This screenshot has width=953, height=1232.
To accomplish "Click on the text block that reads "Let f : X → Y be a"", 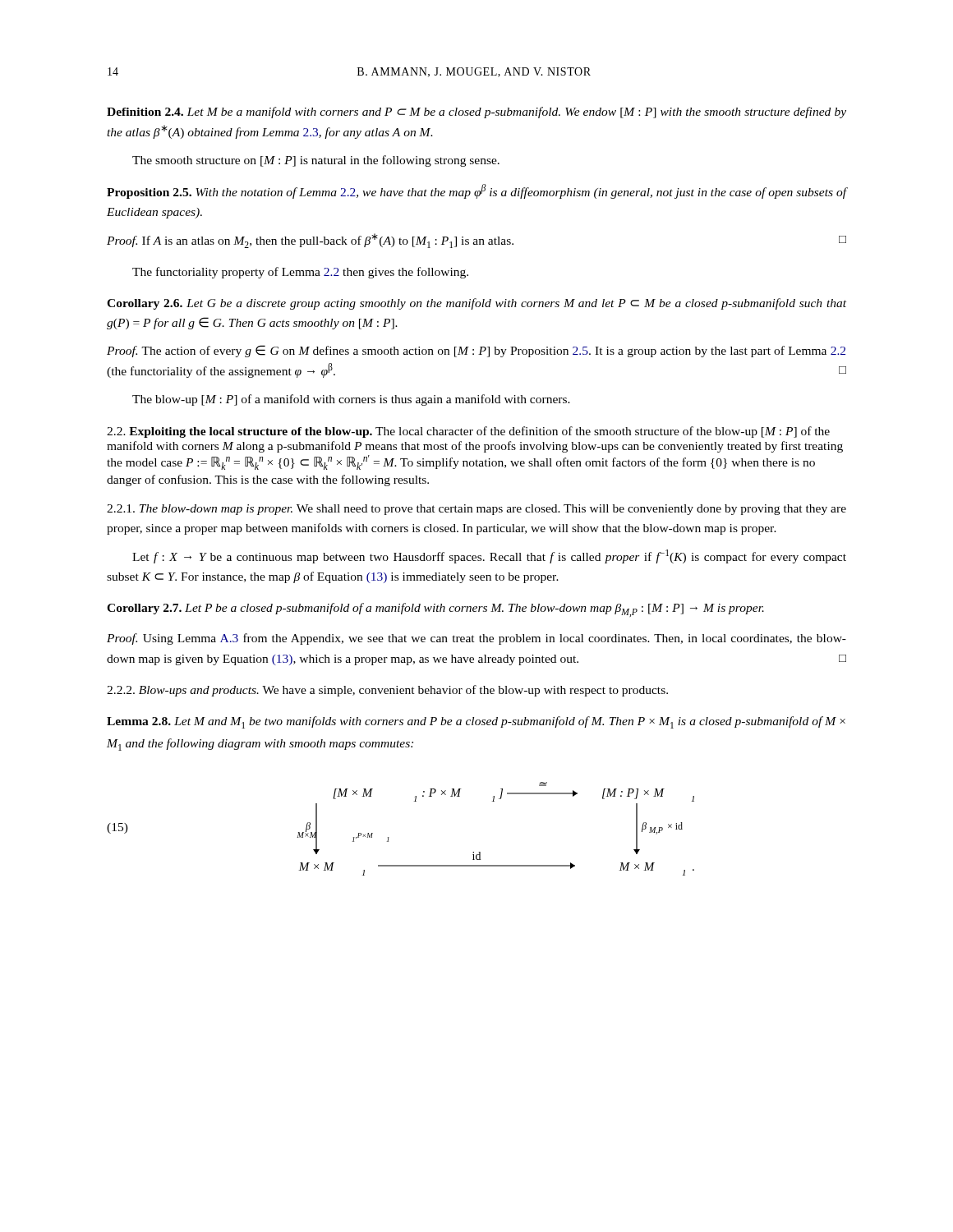I will tap(476, 567).
